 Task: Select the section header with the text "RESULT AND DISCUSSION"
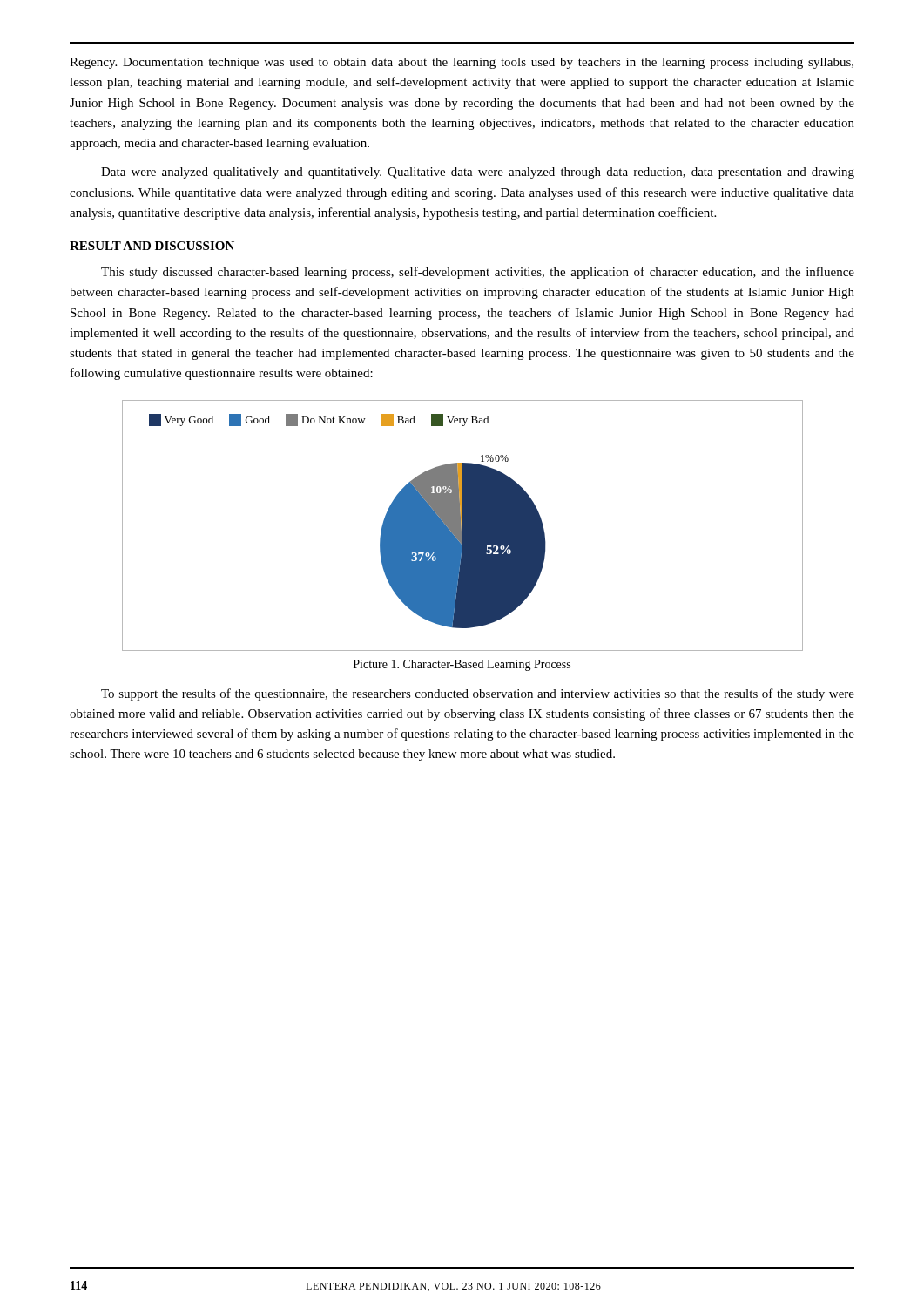152,246
